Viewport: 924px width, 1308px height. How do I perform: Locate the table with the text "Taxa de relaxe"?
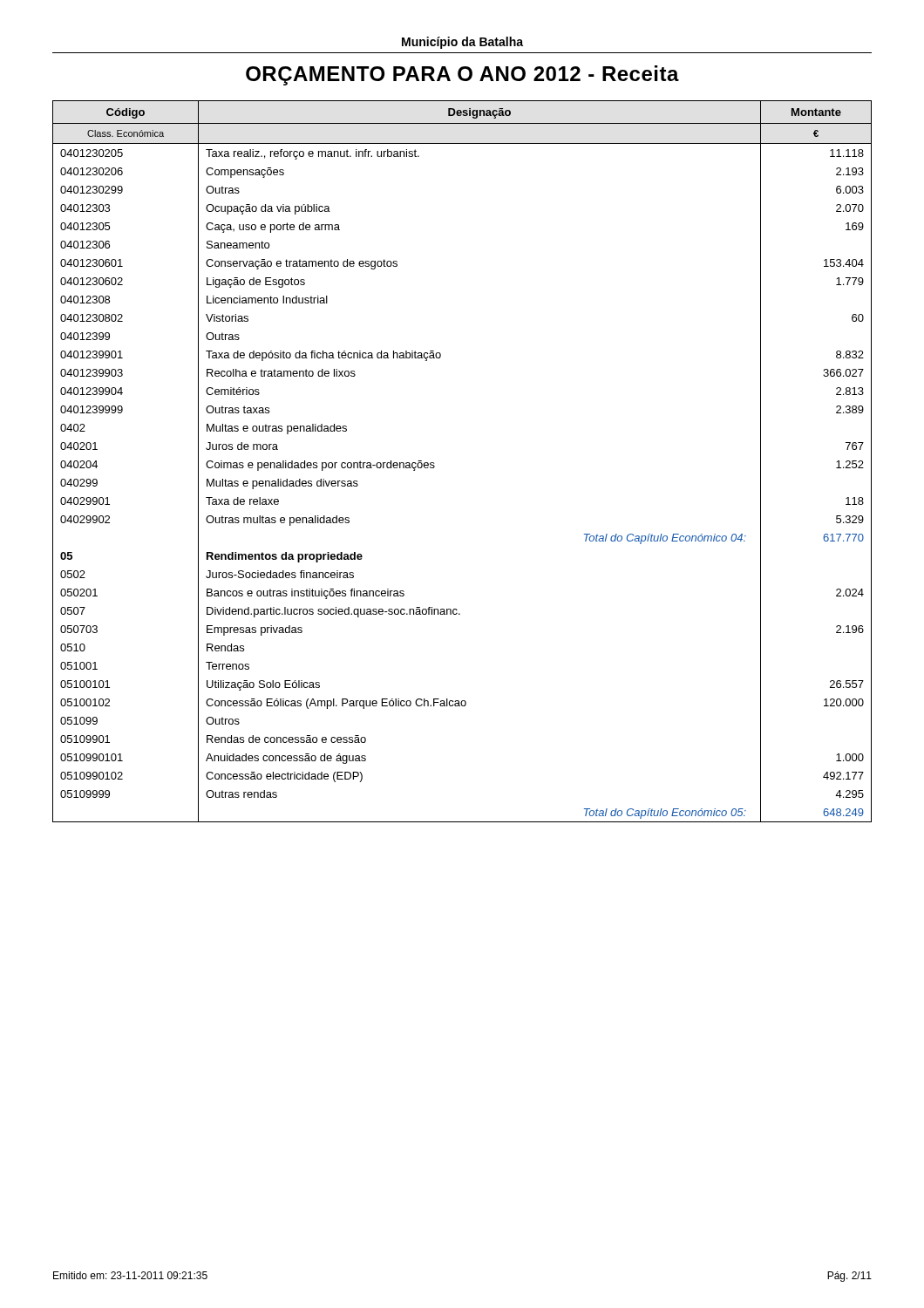(462, 461)
